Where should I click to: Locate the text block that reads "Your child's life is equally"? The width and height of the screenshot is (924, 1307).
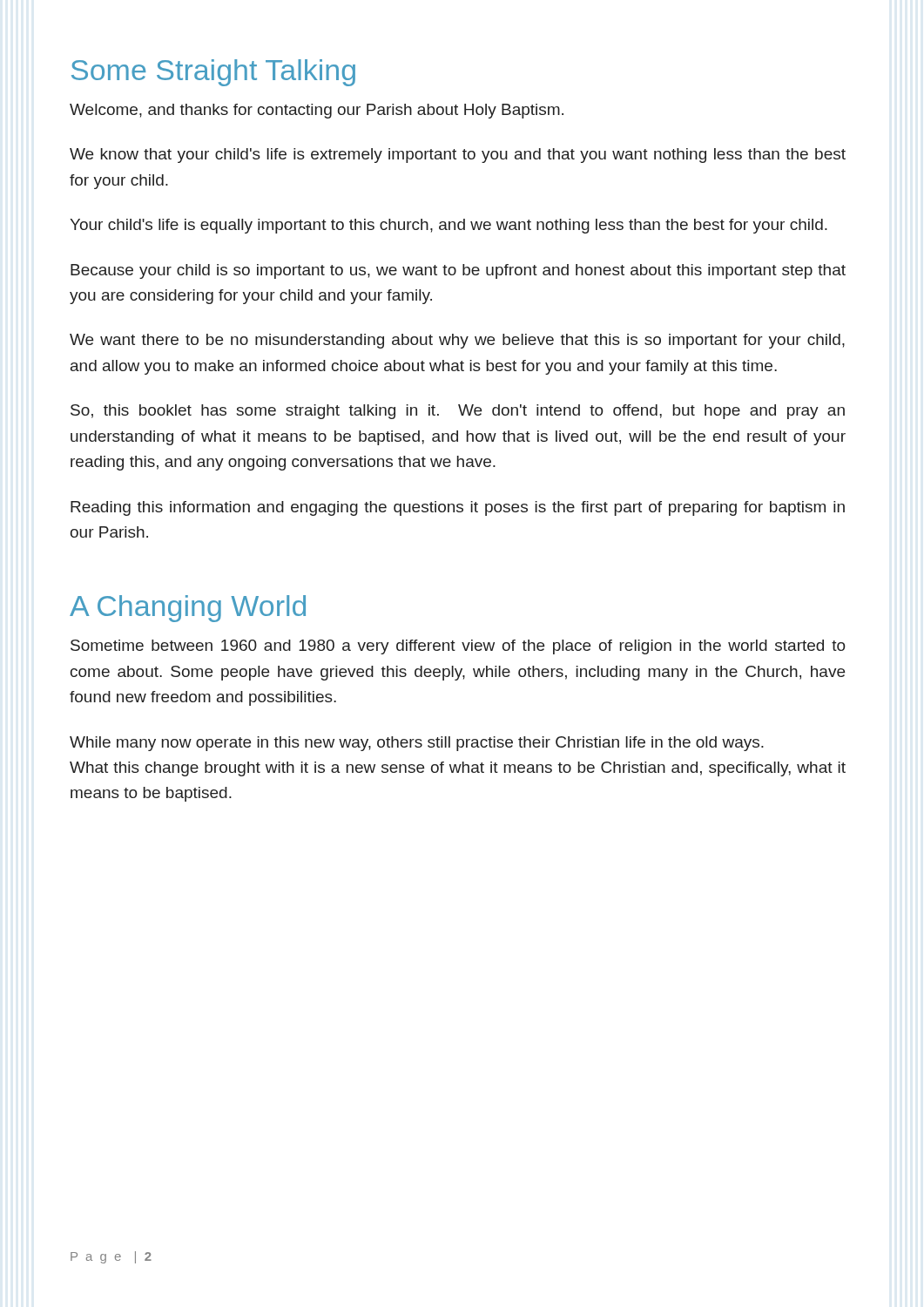[x=458, y=225]
